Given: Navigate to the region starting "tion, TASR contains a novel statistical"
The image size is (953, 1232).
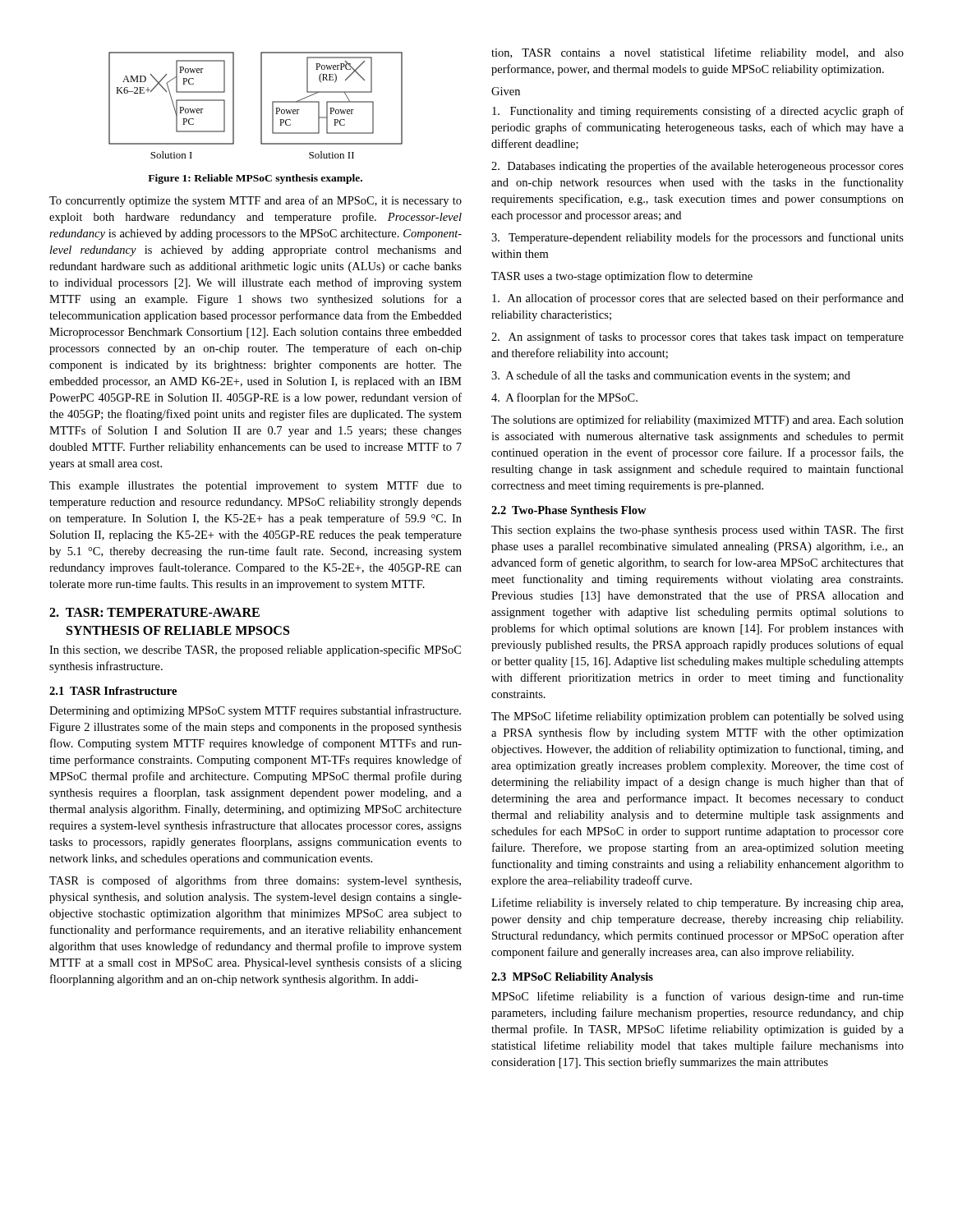Looking at the screenshot, I should pos(698,72).
